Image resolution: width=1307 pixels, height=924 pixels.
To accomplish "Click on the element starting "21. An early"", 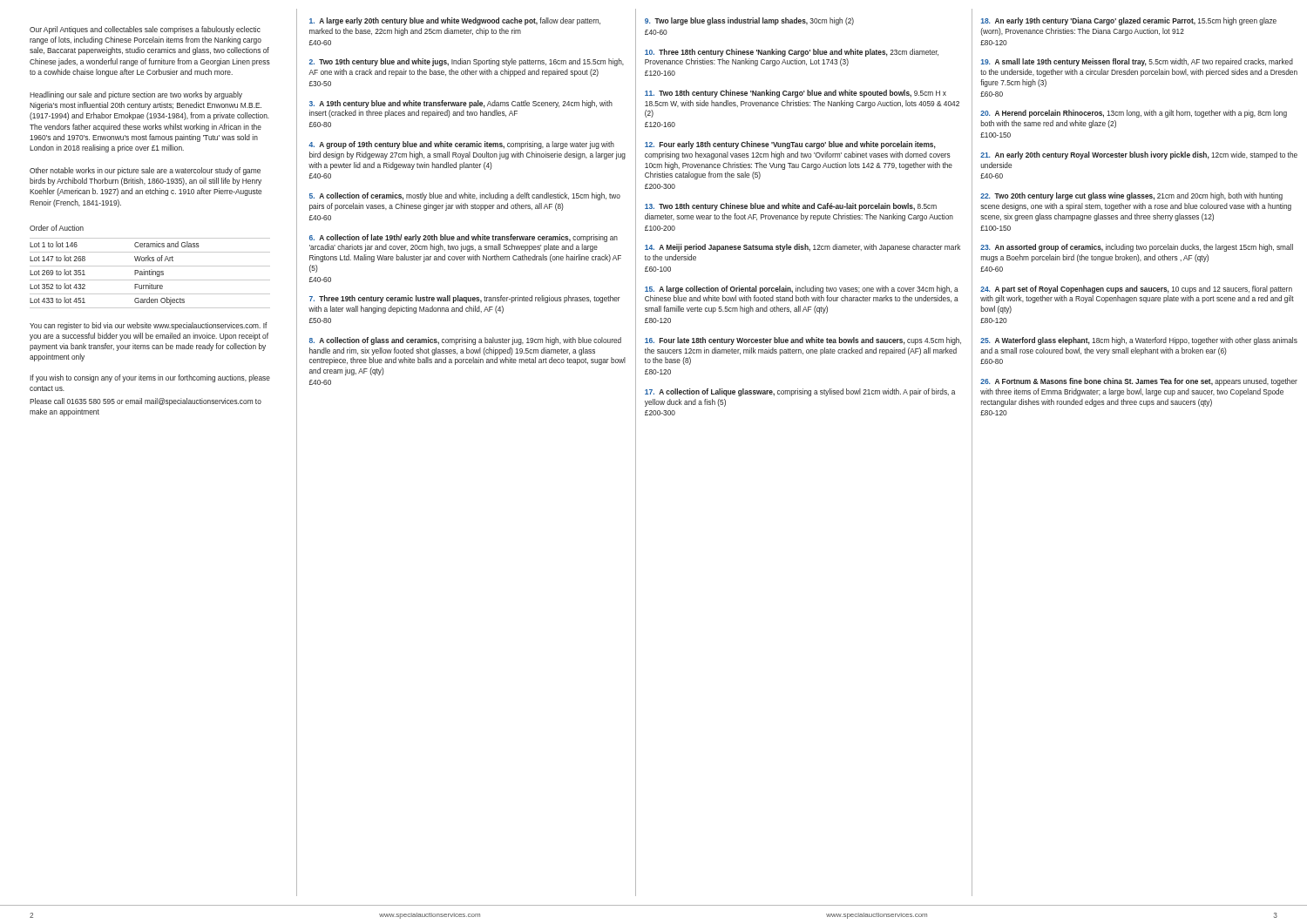I will pyautogui.click(x=1139, y=166).
